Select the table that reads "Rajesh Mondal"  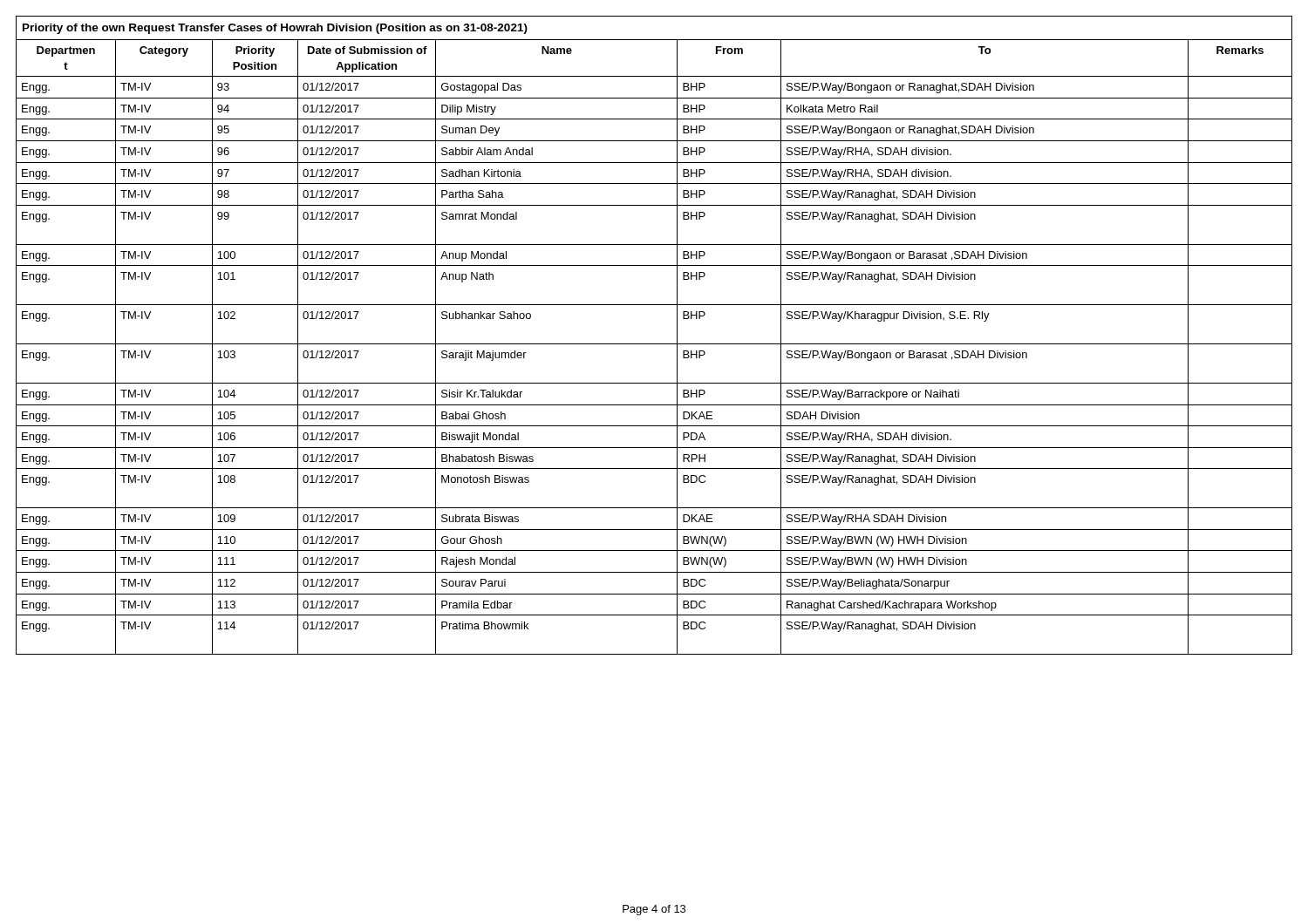(654, 335)
